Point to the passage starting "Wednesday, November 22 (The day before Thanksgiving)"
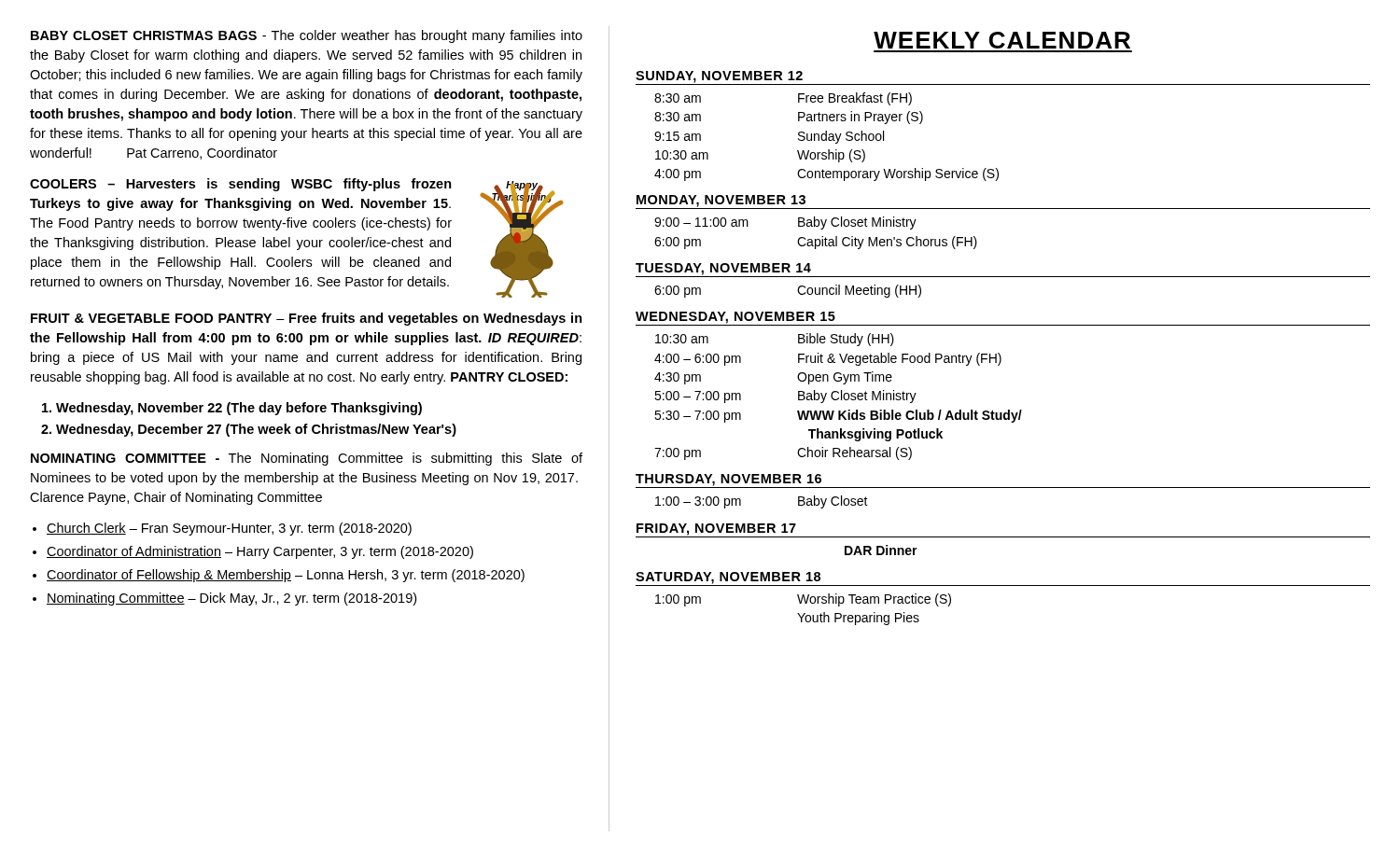The width and height of the screenshot is (1400, 850). [x=239, y=408]
